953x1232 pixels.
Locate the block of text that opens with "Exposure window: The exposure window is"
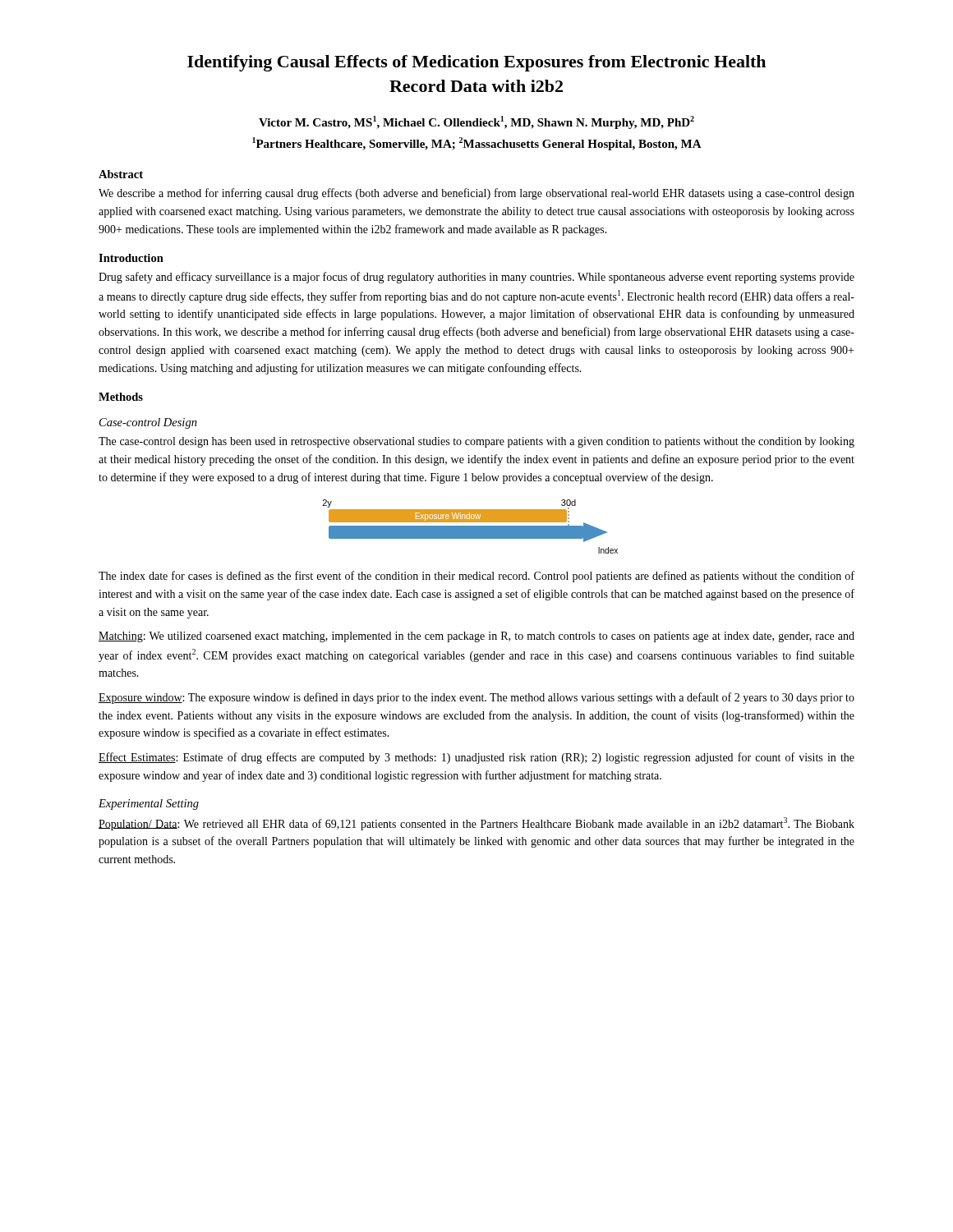pos(476,716)
